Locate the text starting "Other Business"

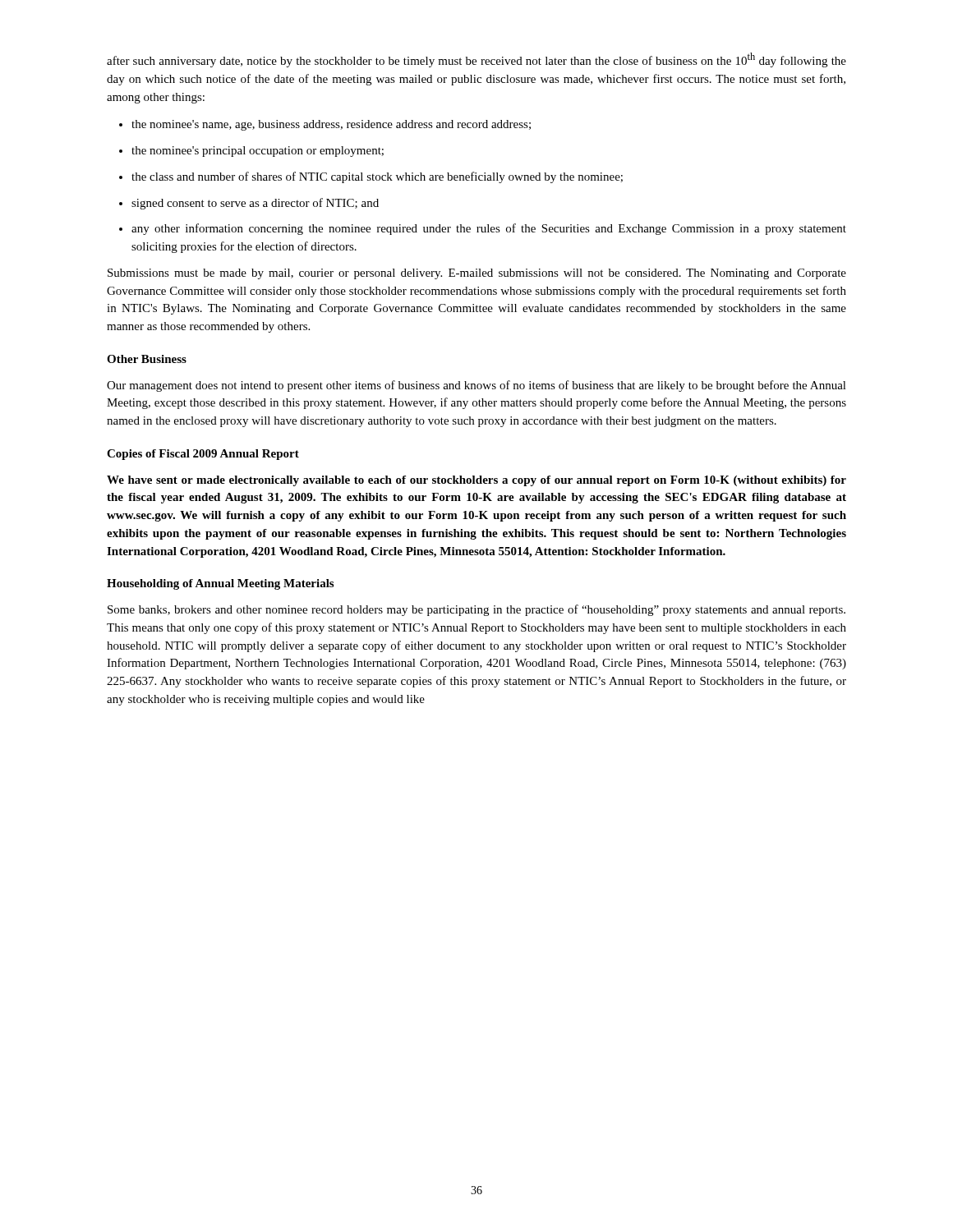(x=147, y=359)
